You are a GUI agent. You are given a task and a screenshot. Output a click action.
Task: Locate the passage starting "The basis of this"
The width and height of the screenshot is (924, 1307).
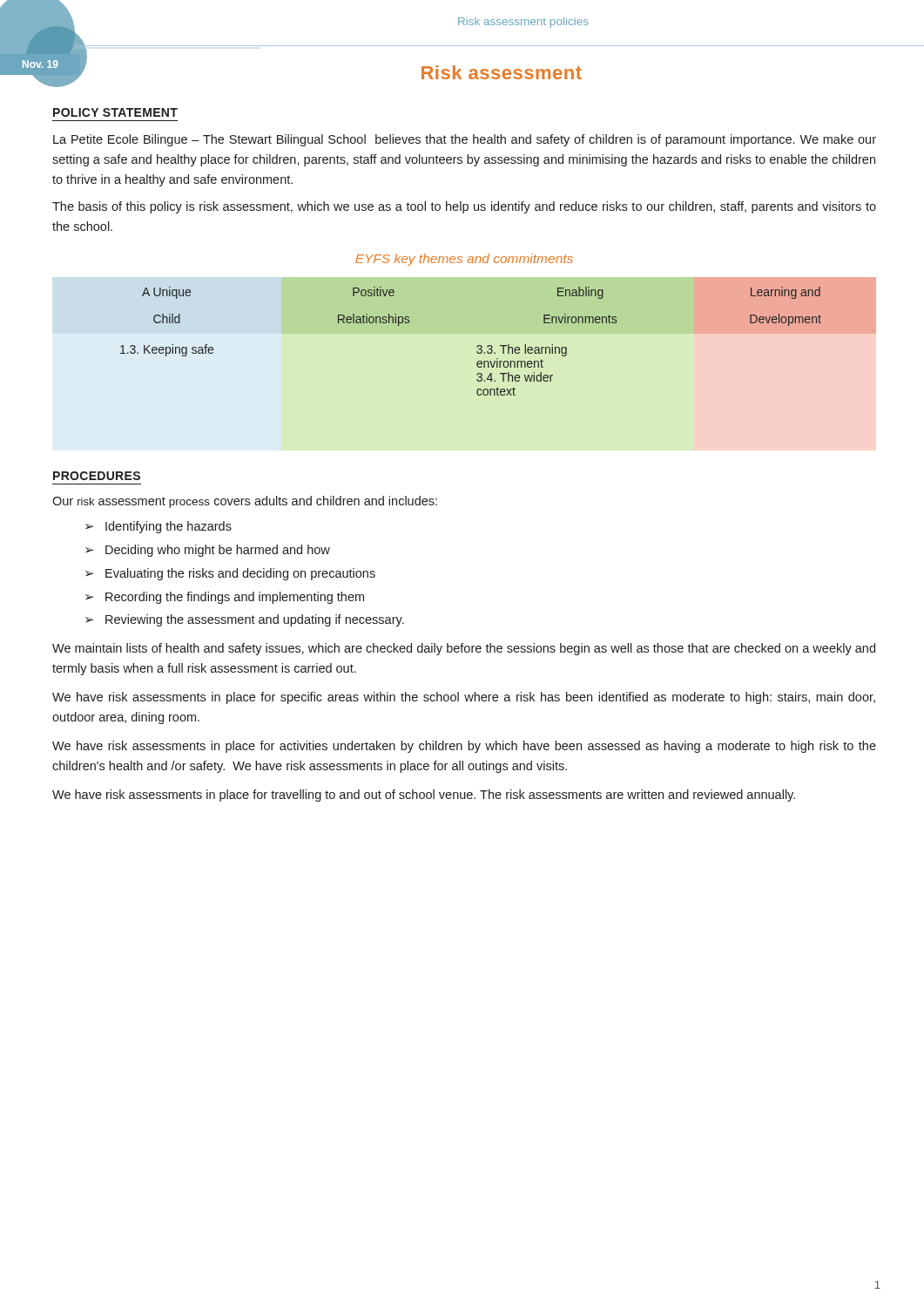pyautogui.click(x=464, y=216)
